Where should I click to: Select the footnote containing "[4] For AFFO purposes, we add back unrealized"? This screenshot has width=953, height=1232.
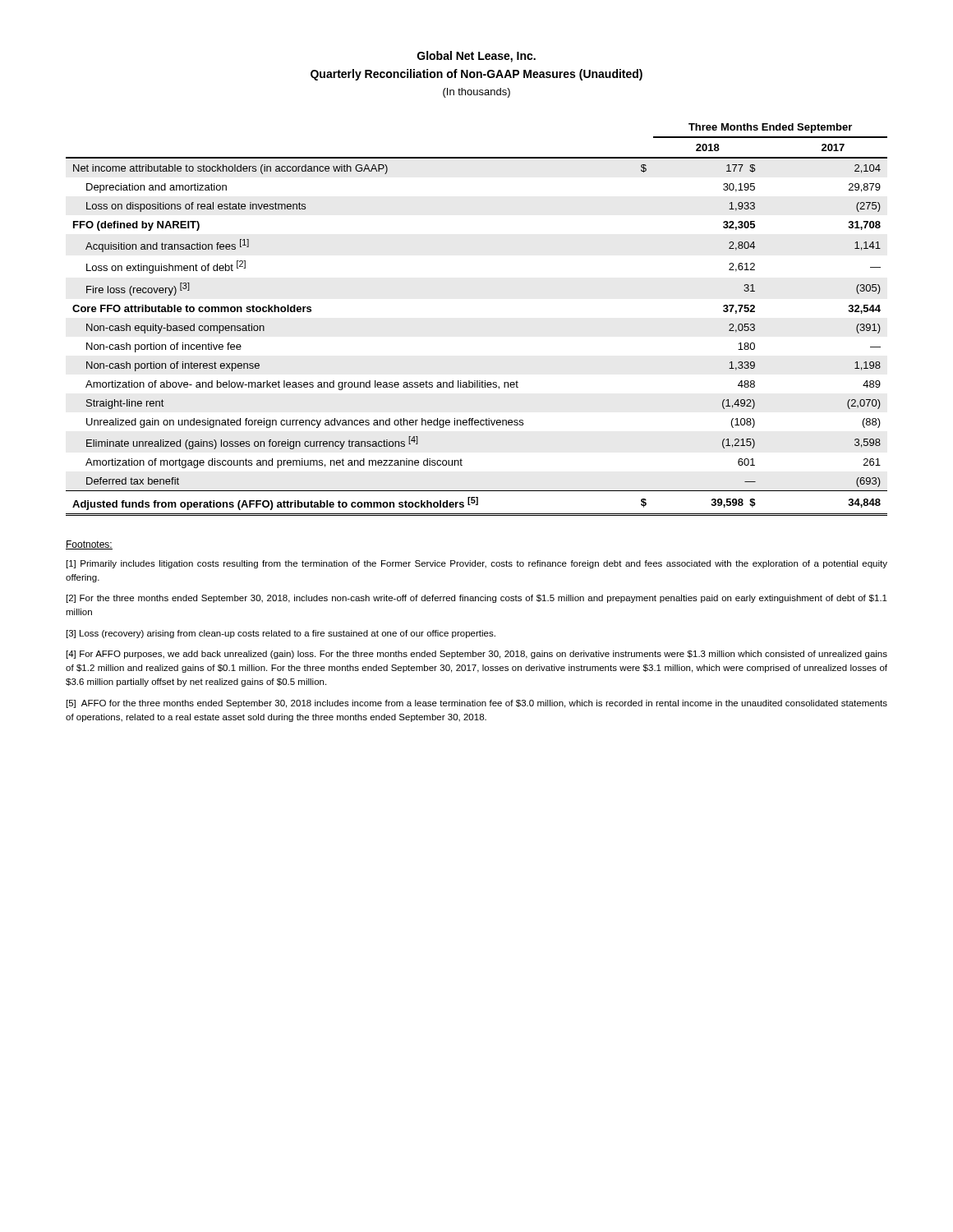point(476,668)
